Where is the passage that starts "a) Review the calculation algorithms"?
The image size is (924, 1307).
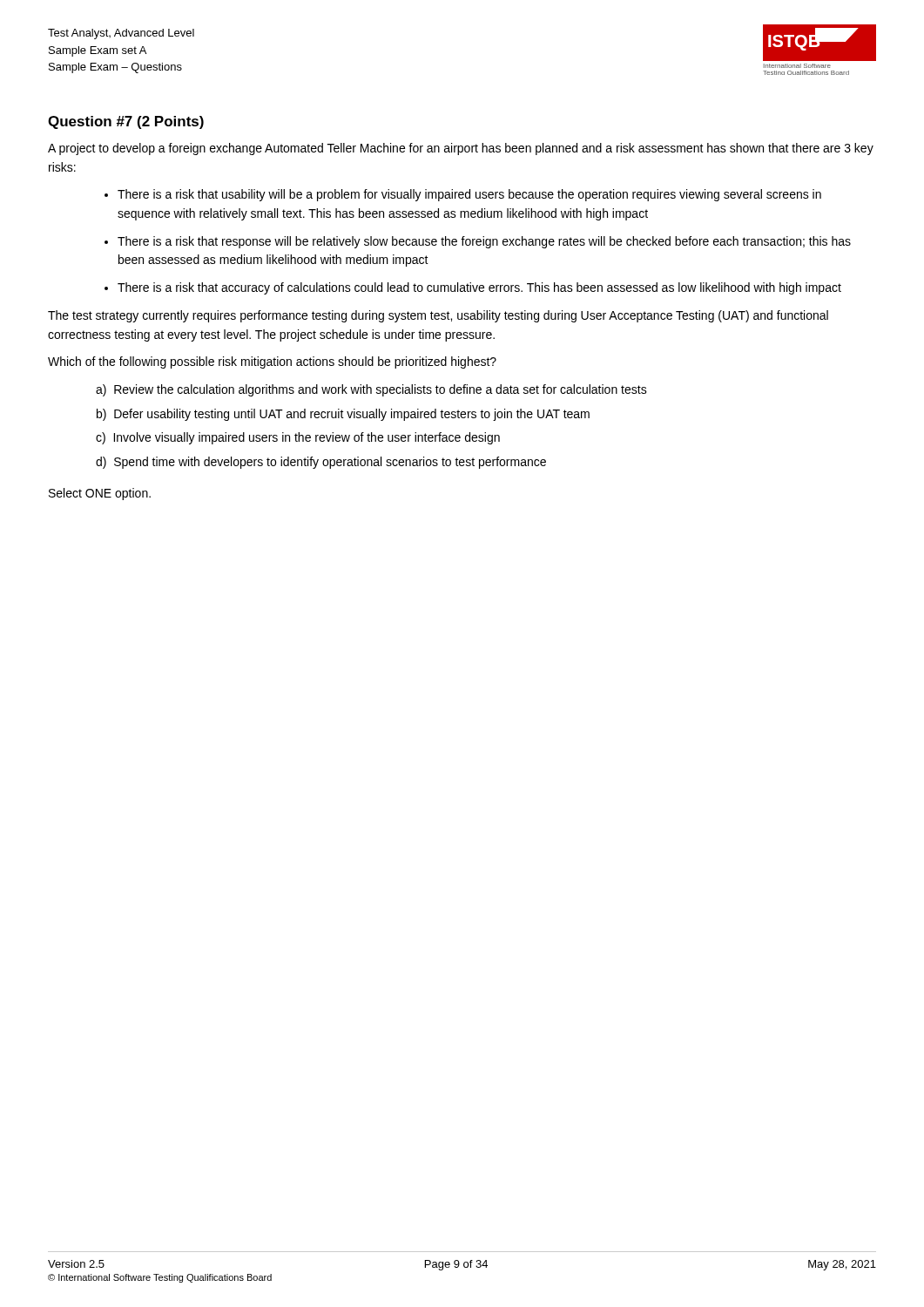[x=371, y=389]
